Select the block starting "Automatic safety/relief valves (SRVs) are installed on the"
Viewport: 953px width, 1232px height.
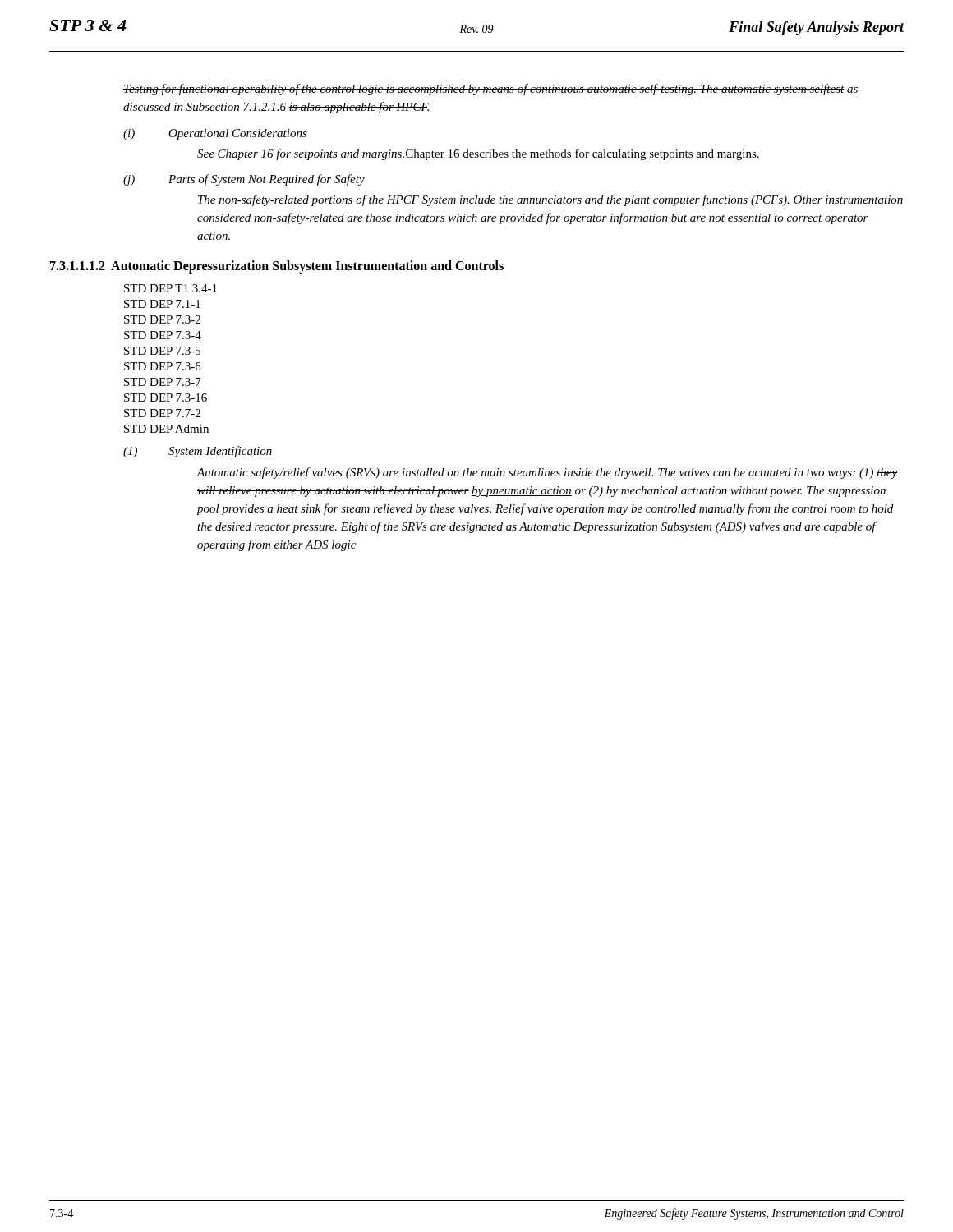pos(550,508)
